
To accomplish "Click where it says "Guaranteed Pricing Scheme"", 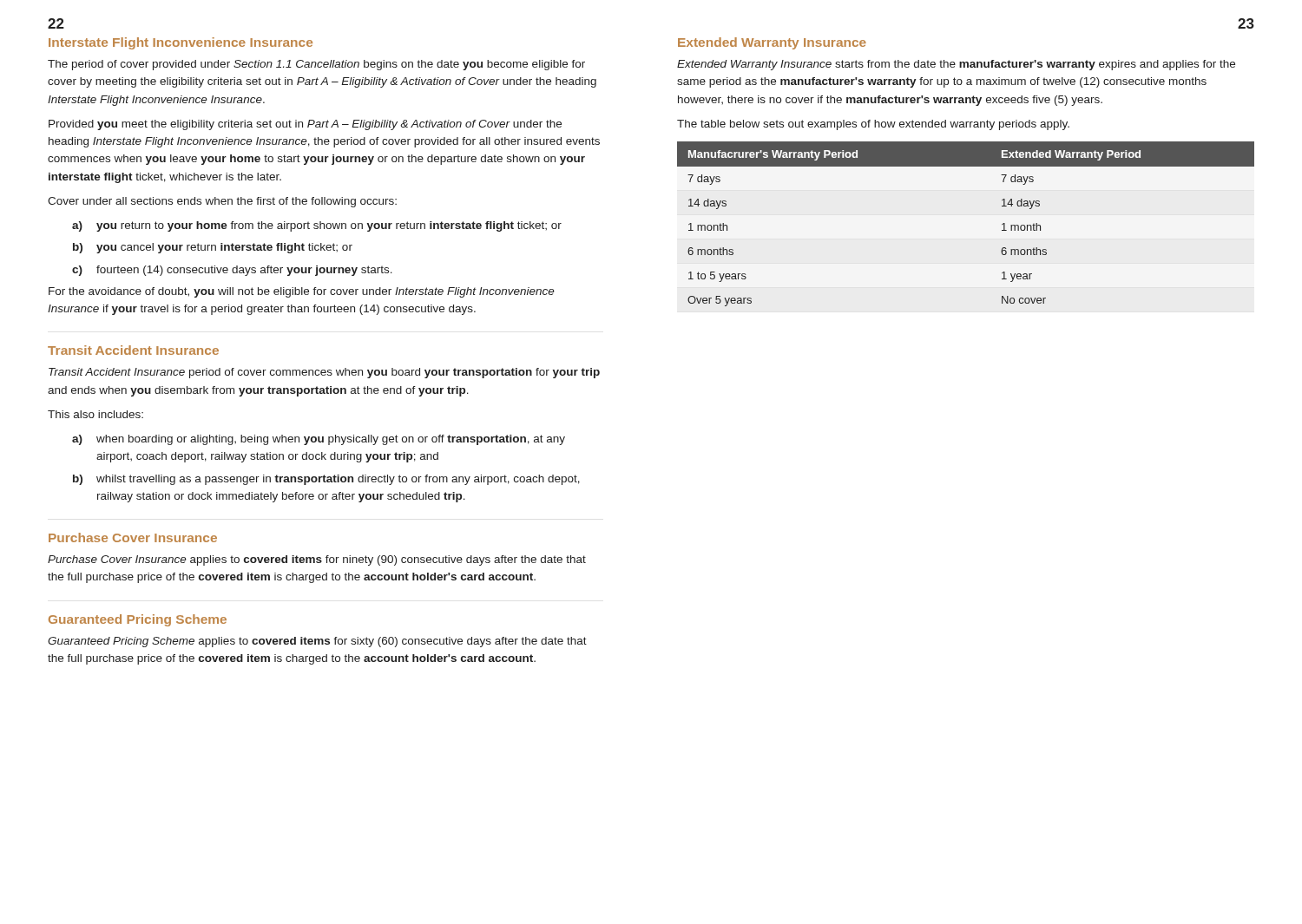I will click(x=137, y=619).
